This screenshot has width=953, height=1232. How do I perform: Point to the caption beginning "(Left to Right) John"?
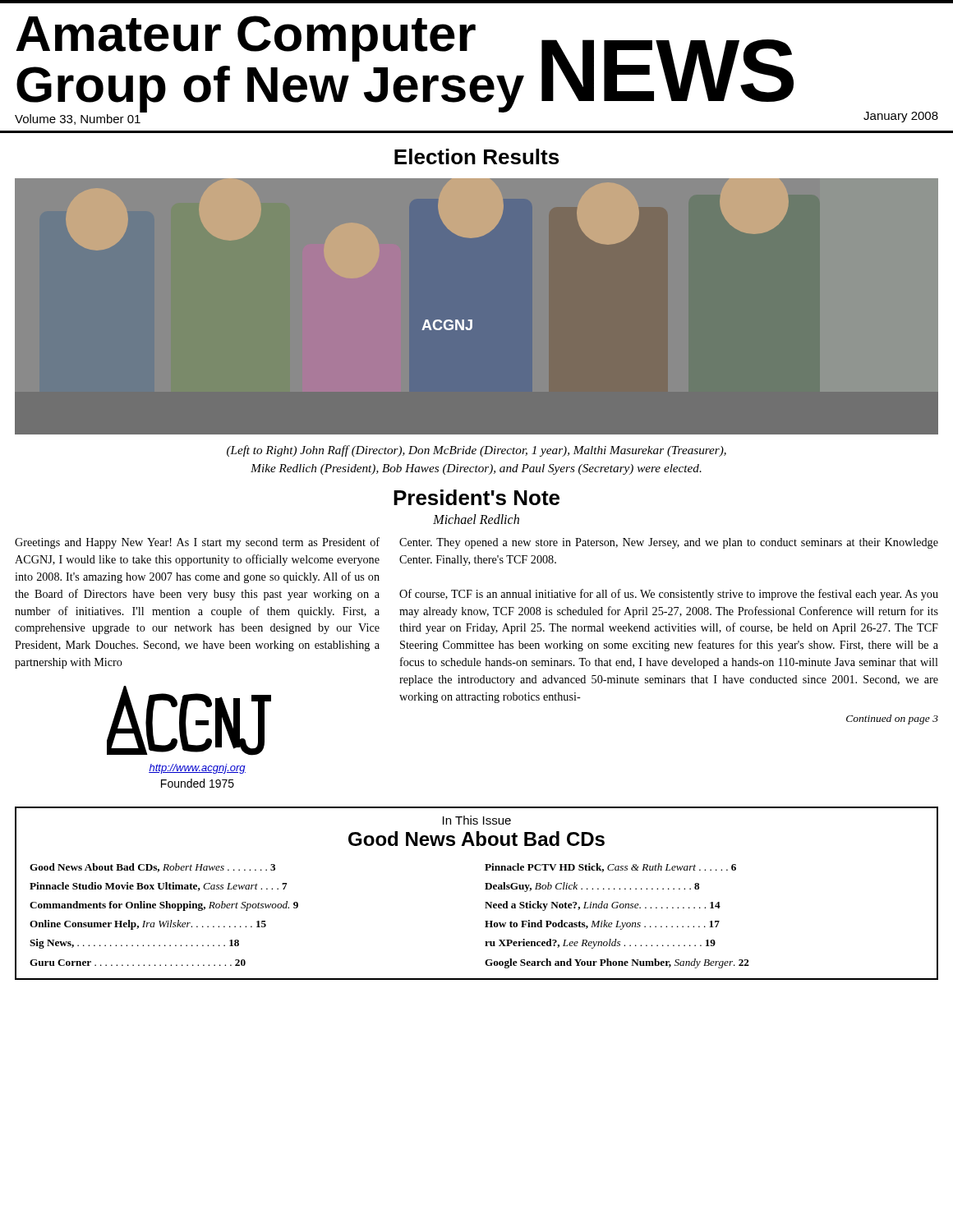[x=476, y=459]
